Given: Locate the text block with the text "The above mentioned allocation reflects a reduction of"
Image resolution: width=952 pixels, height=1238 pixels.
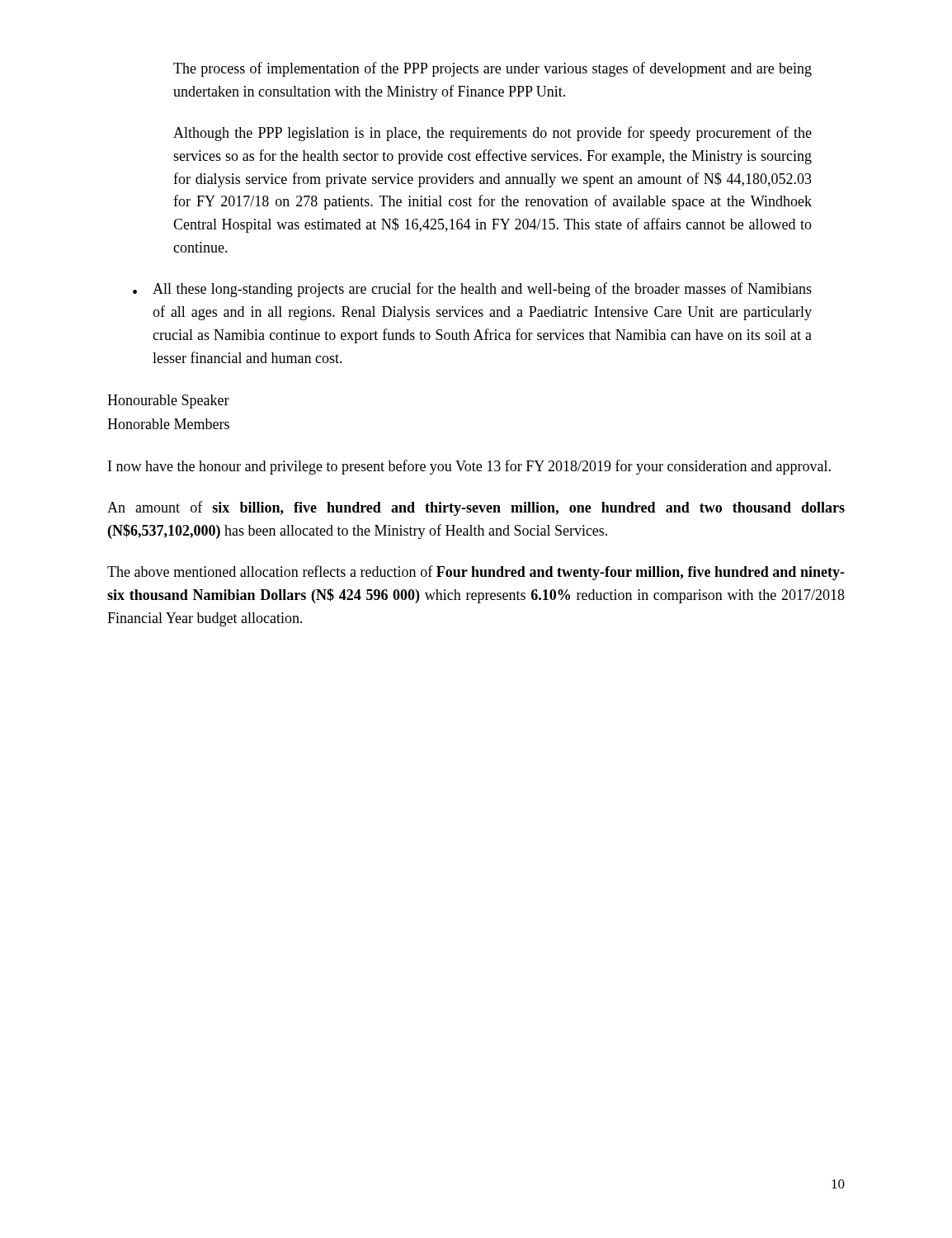Looking at the screenshot, I should 476,595.
